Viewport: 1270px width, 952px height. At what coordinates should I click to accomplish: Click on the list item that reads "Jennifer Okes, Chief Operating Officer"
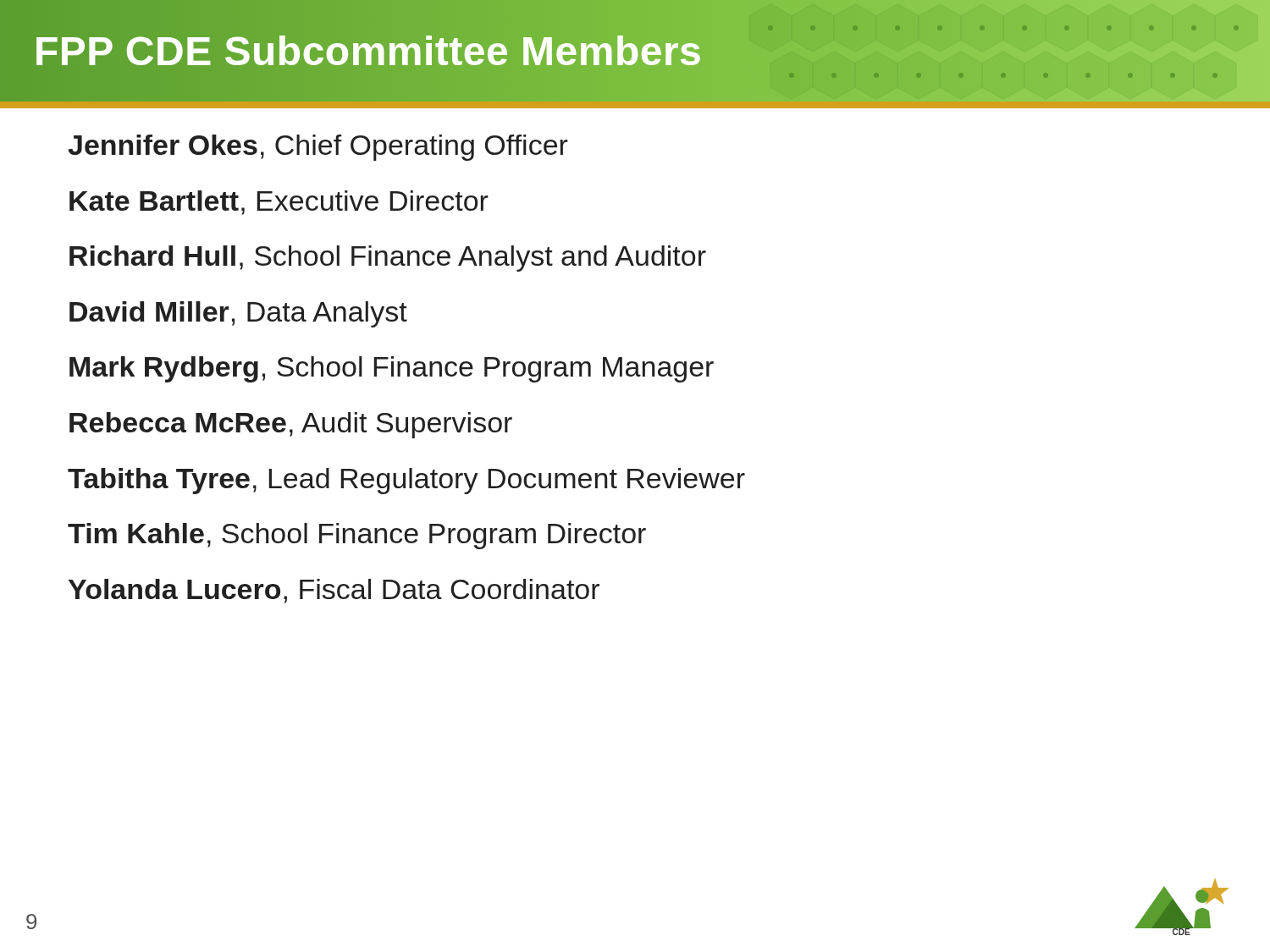[318, 145]
